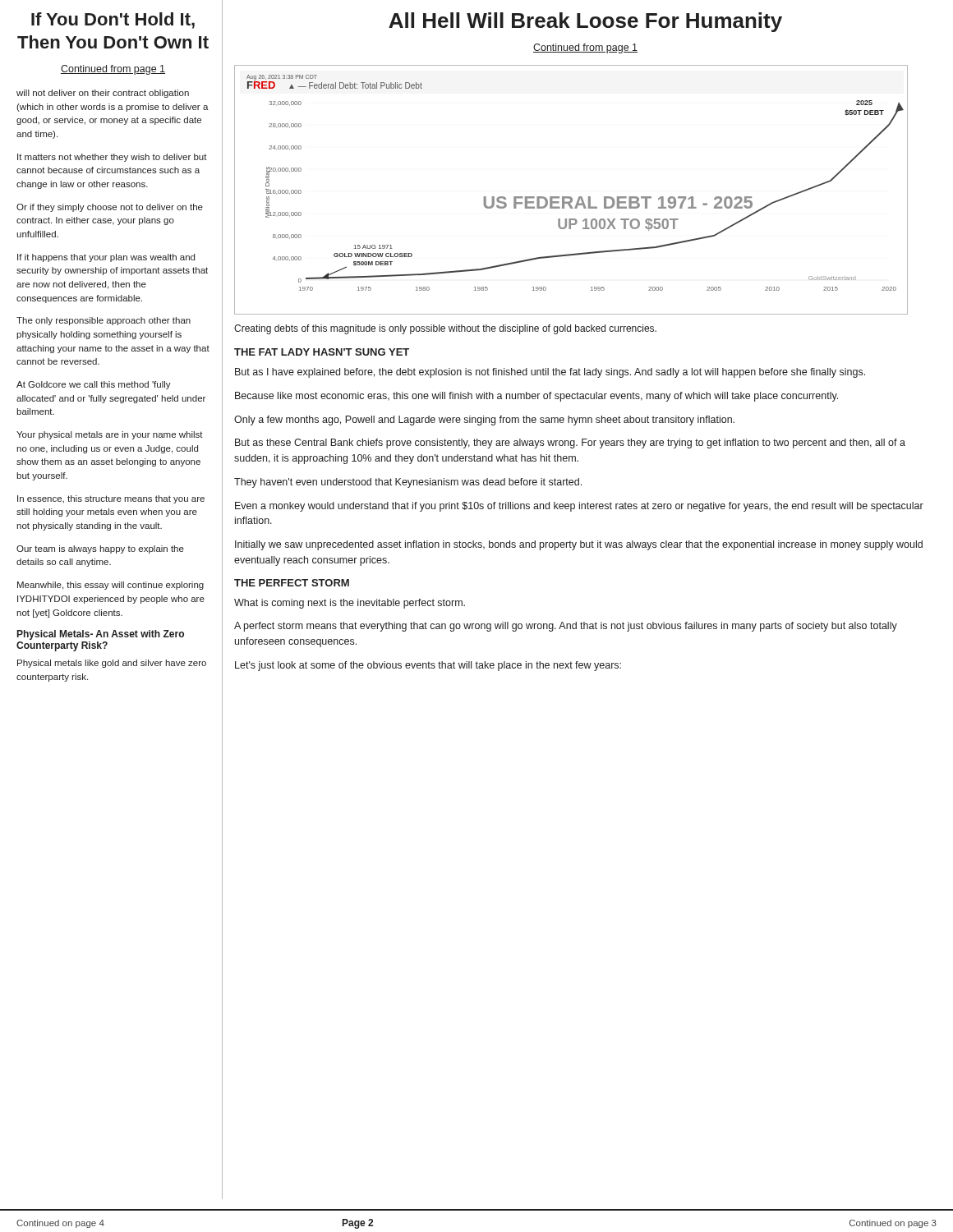Find the text starting "But as I"
This screenshot has height=1232, width=953.
point(550,372)
